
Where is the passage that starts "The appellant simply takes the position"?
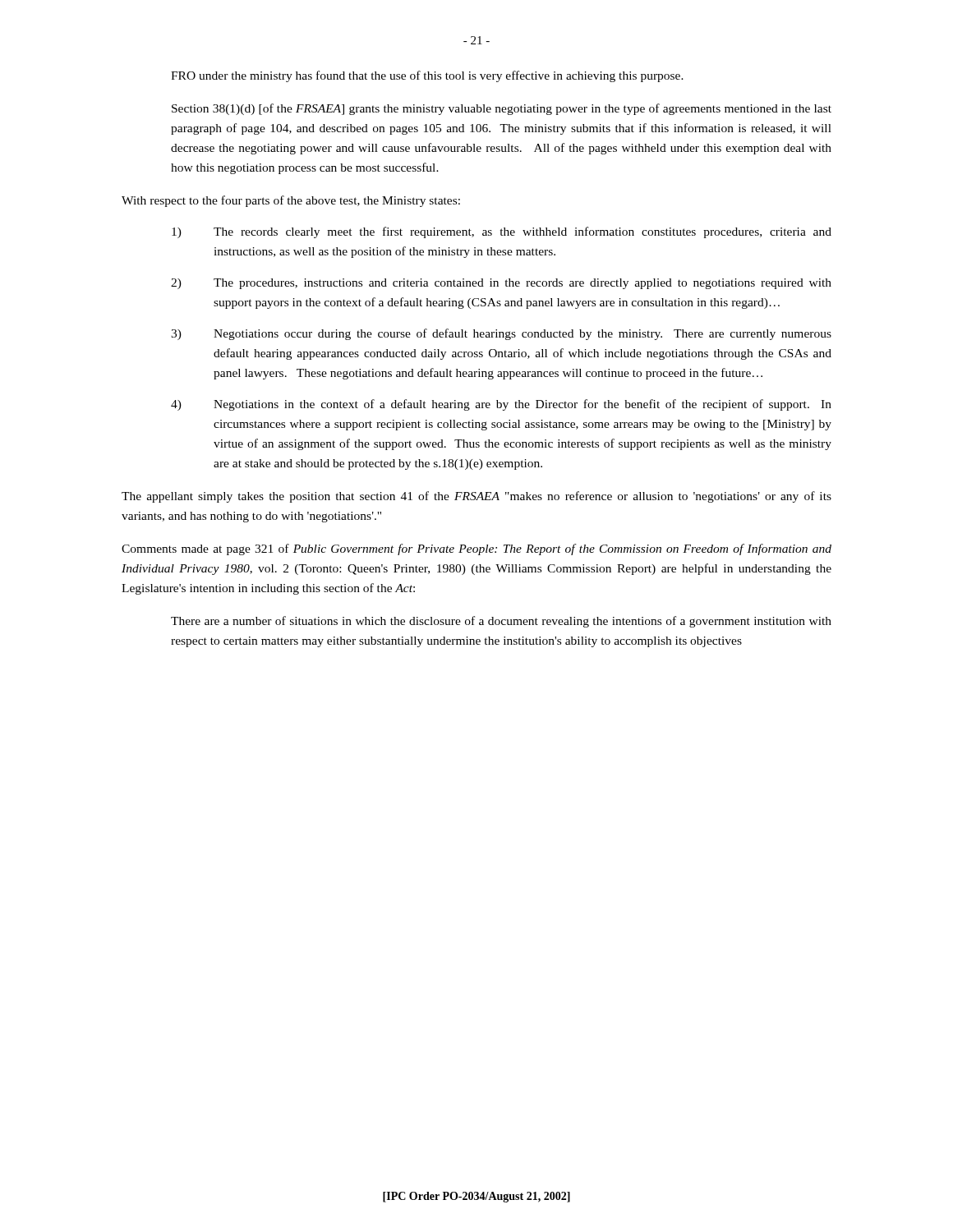[476, 506]
